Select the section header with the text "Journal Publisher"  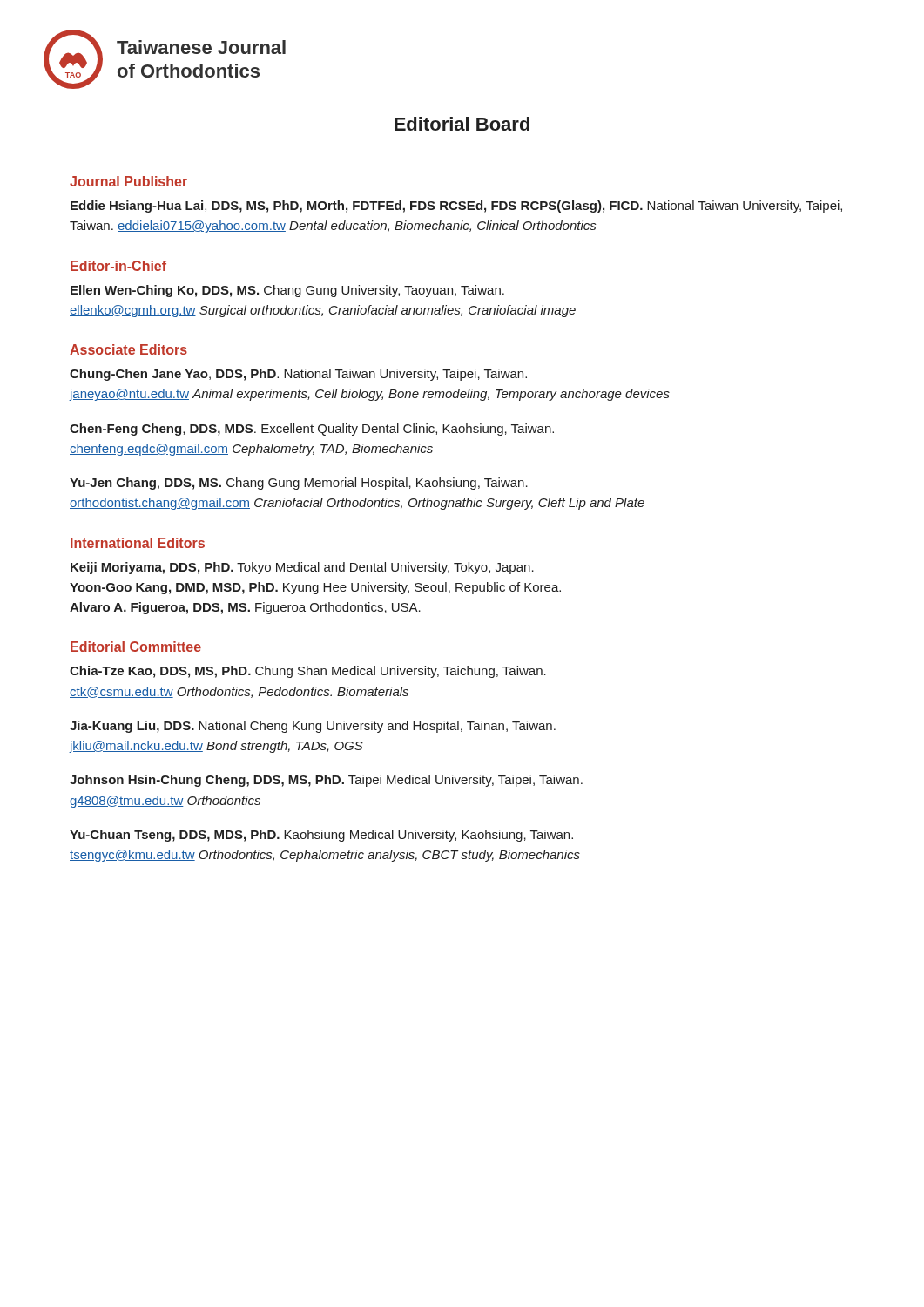tap(129, 182)
